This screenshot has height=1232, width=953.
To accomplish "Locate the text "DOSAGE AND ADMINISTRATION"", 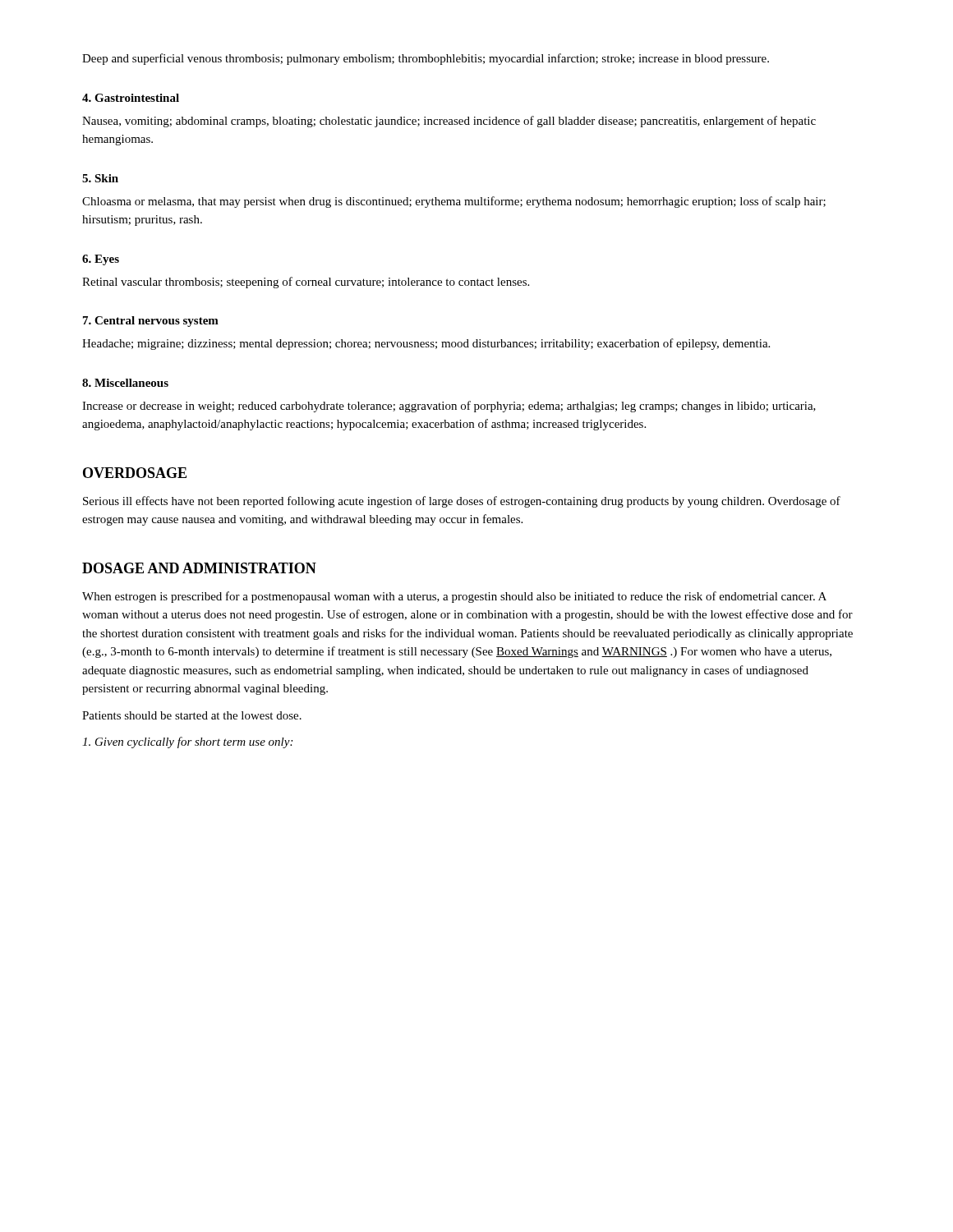I will coord(199,568).
